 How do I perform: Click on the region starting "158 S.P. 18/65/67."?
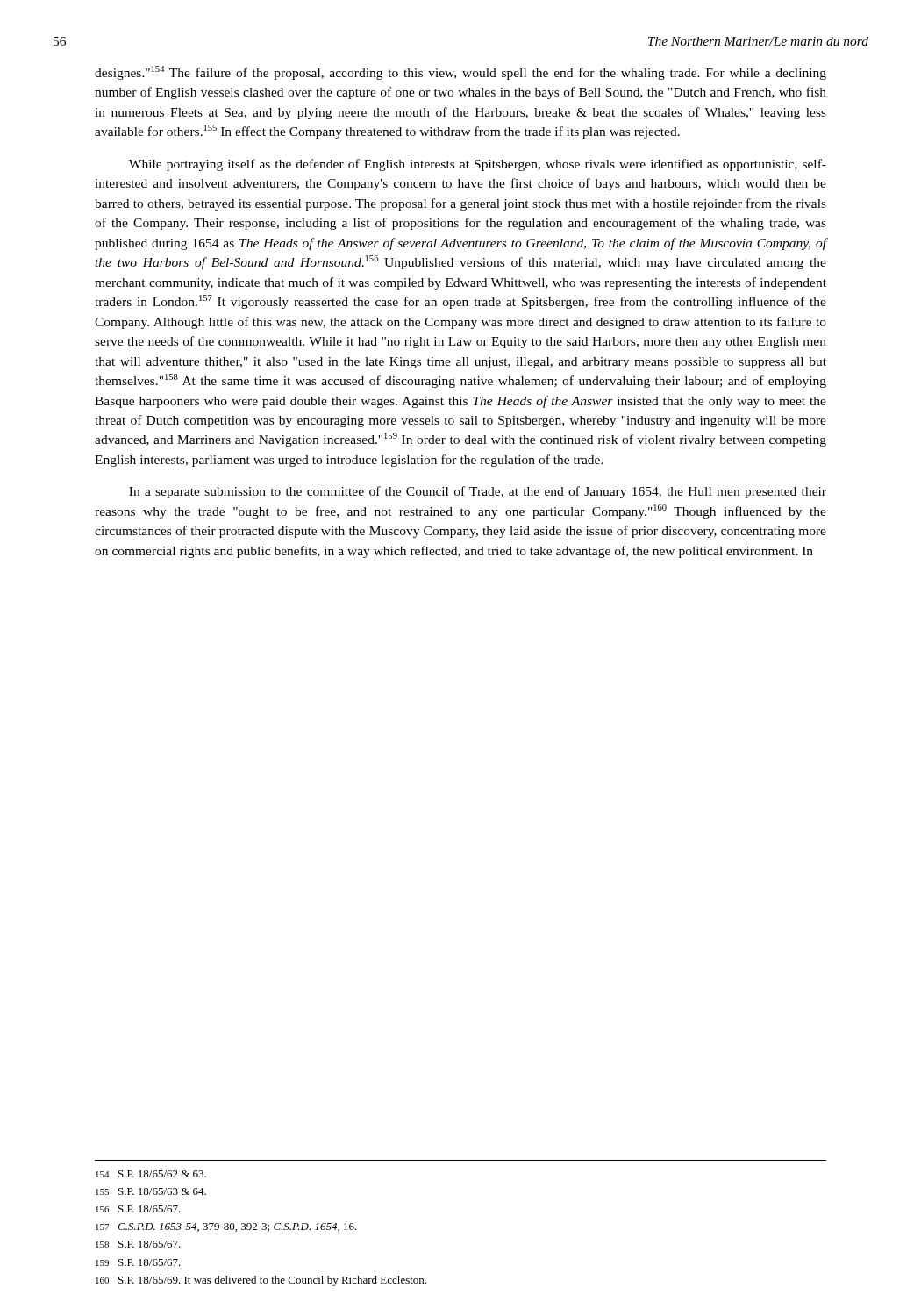[x=138, y=1244]
